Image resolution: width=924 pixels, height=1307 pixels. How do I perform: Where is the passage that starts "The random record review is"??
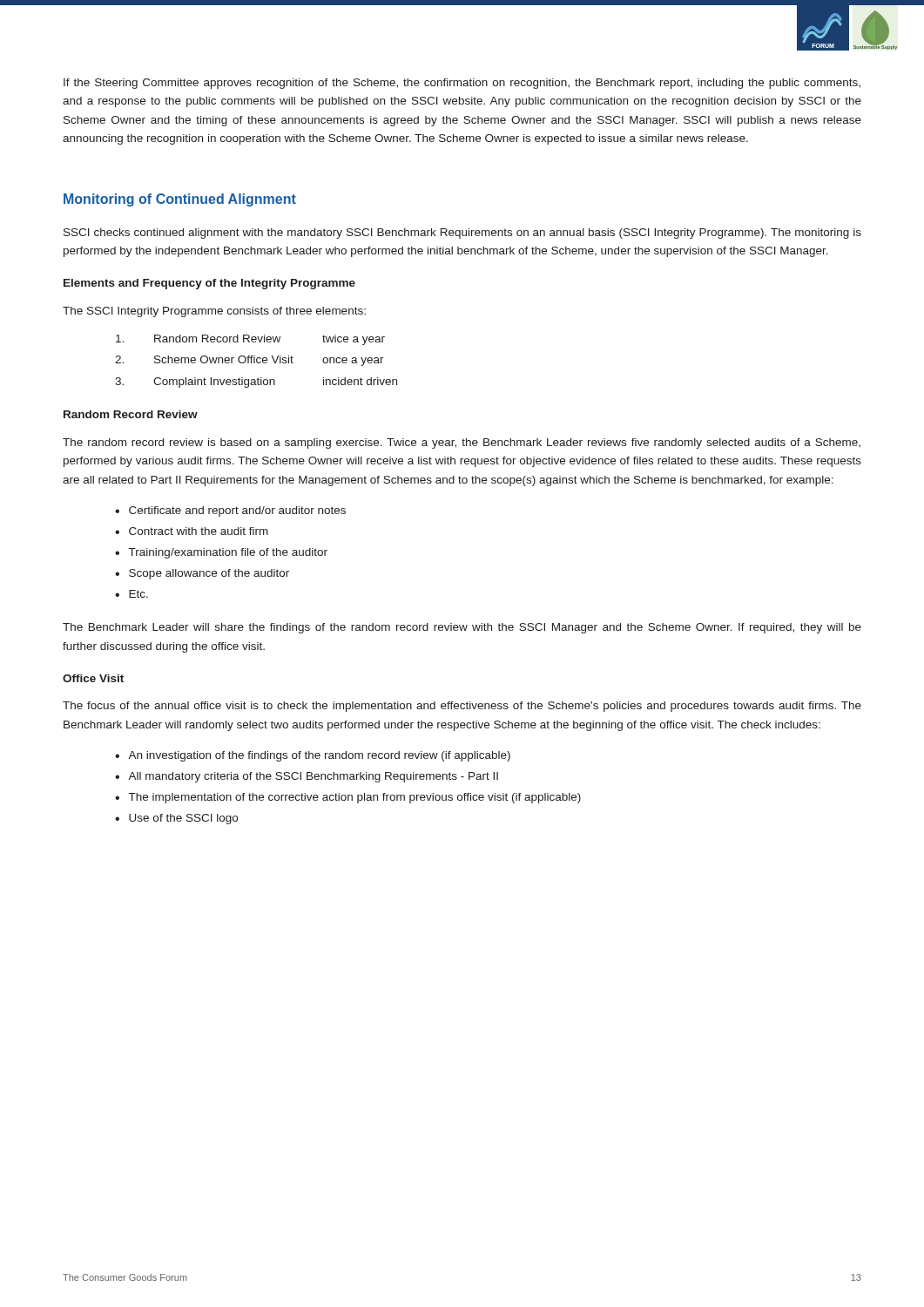pos(462,461)
